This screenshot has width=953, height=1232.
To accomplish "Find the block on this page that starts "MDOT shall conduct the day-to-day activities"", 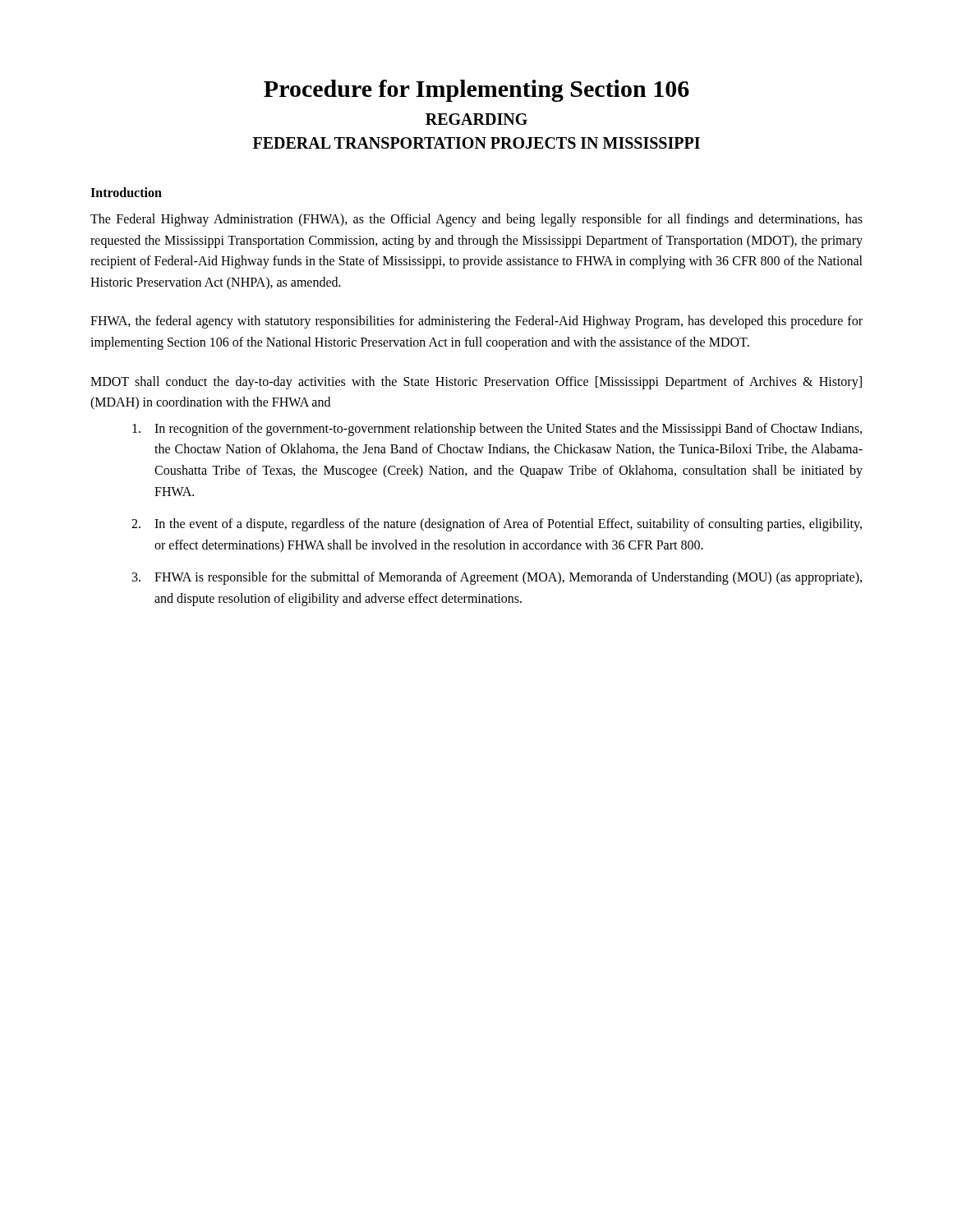I will (476, 392).
